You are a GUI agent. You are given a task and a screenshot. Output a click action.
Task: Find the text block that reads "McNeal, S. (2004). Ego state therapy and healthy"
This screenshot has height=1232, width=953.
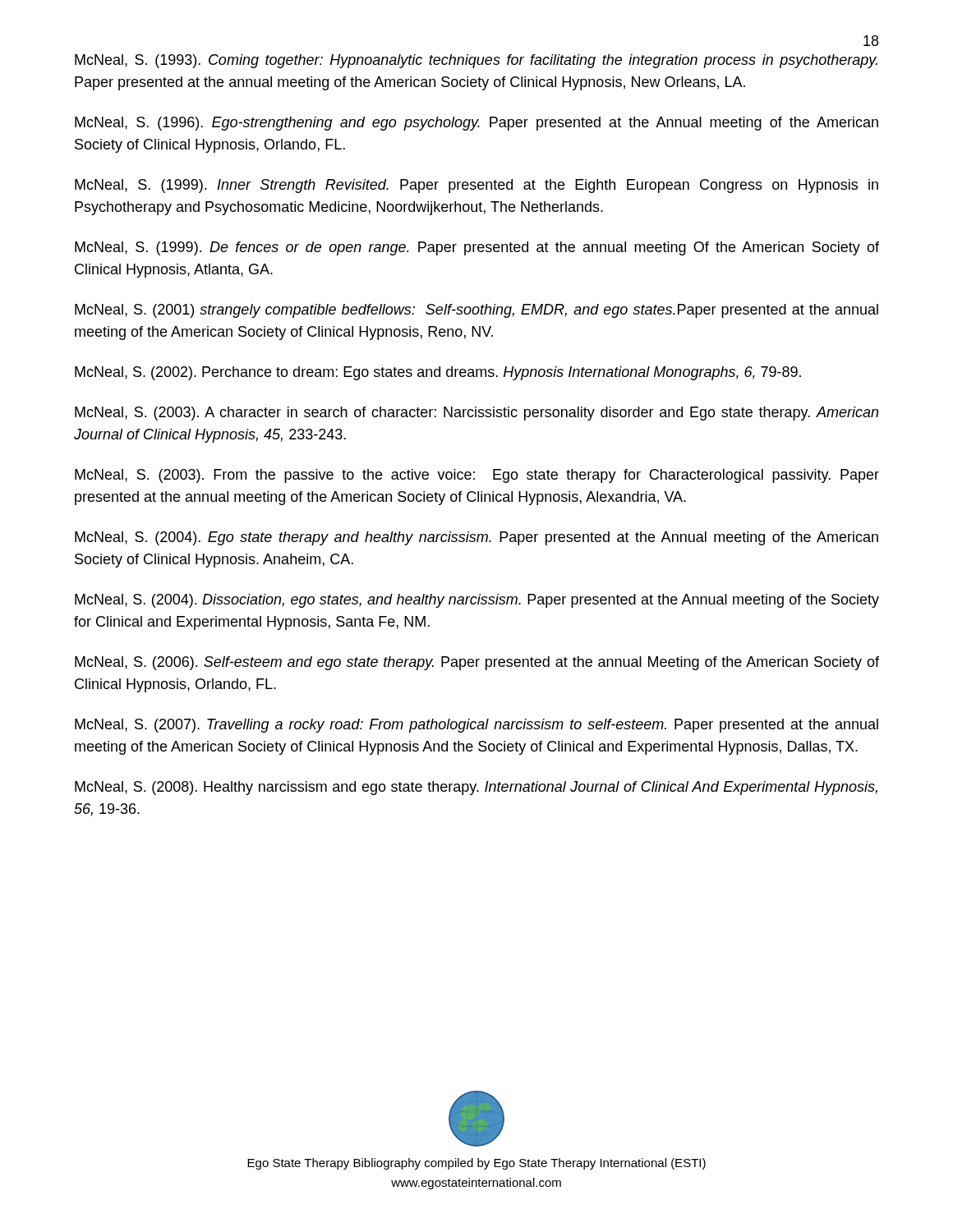476,548
